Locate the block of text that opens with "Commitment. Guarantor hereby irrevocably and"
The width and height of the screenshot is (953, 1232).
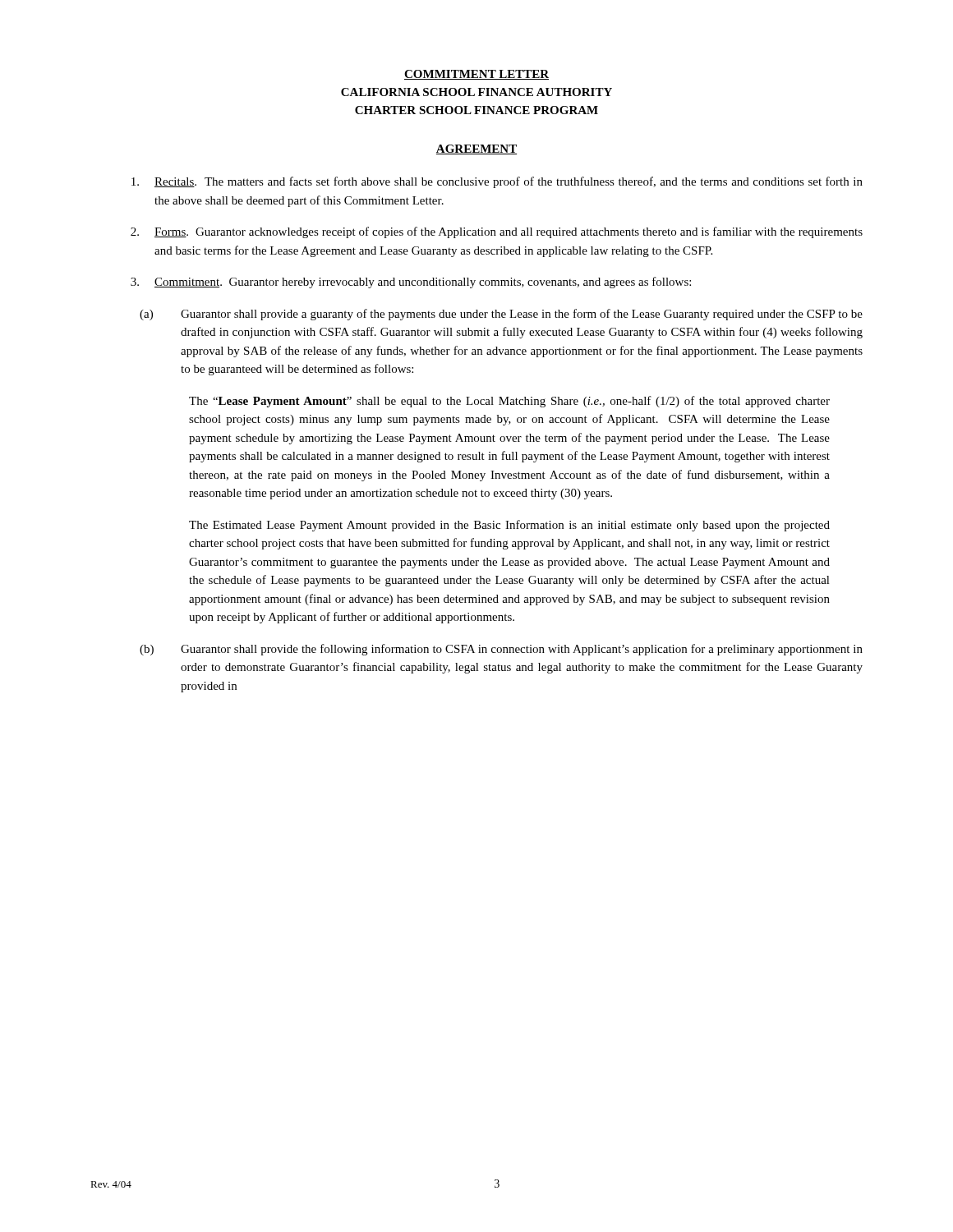(x=391, y=282)
